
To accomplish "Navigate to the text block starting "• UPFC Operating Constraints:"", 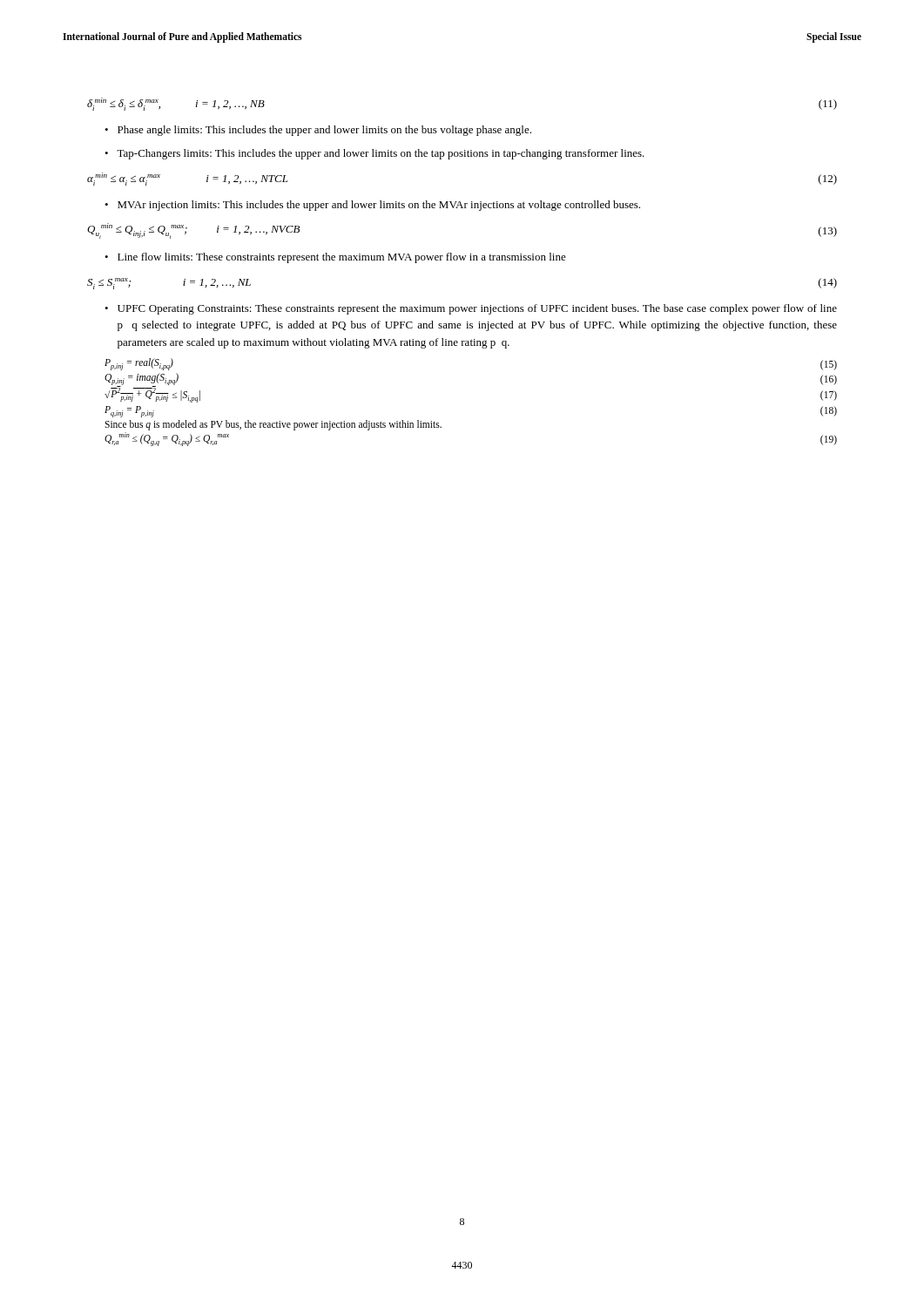I will (471, 325).
